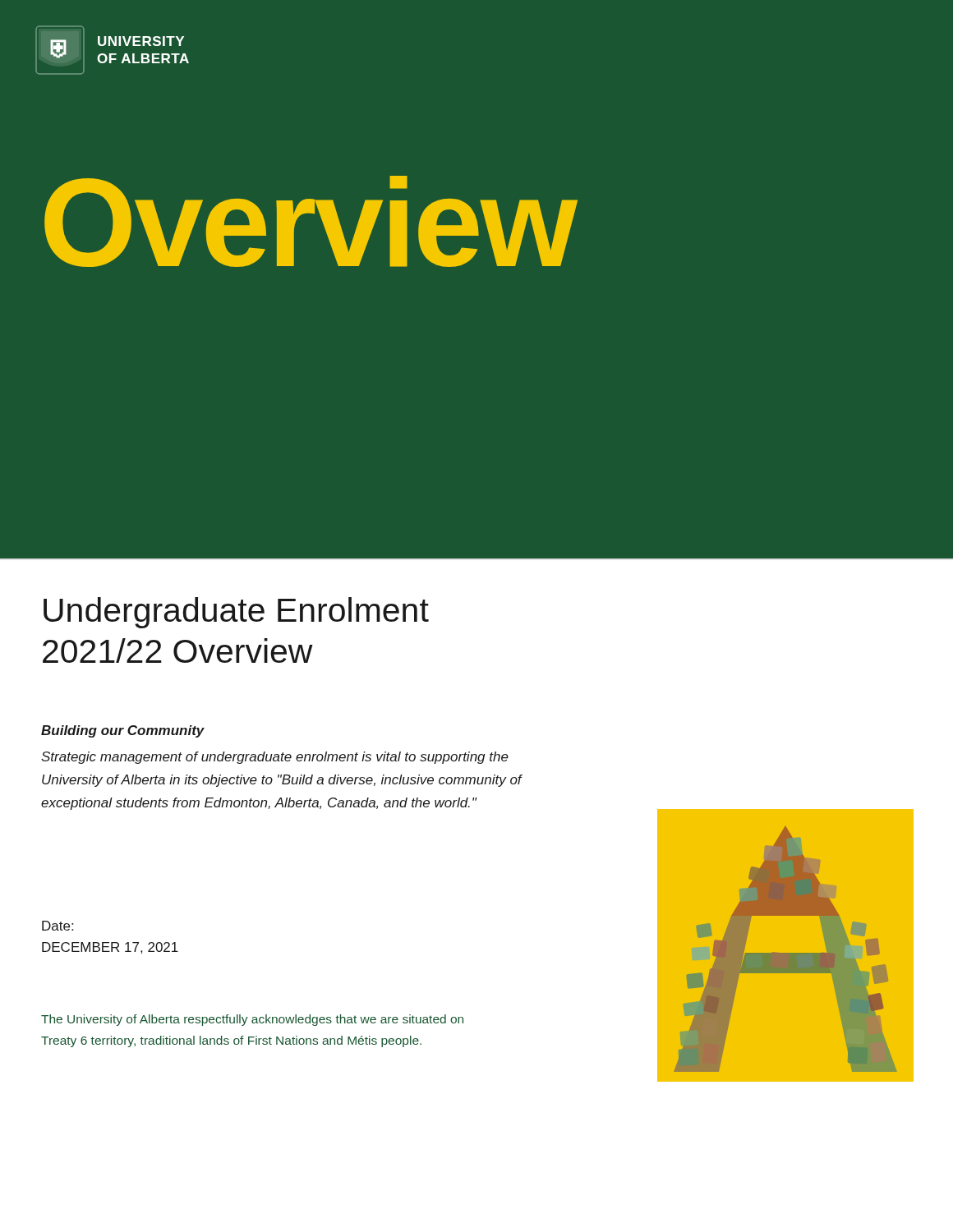Locate the illustration
This screenshot has height=1232, width=953.
pyautogui.click(x=785, y=945)
